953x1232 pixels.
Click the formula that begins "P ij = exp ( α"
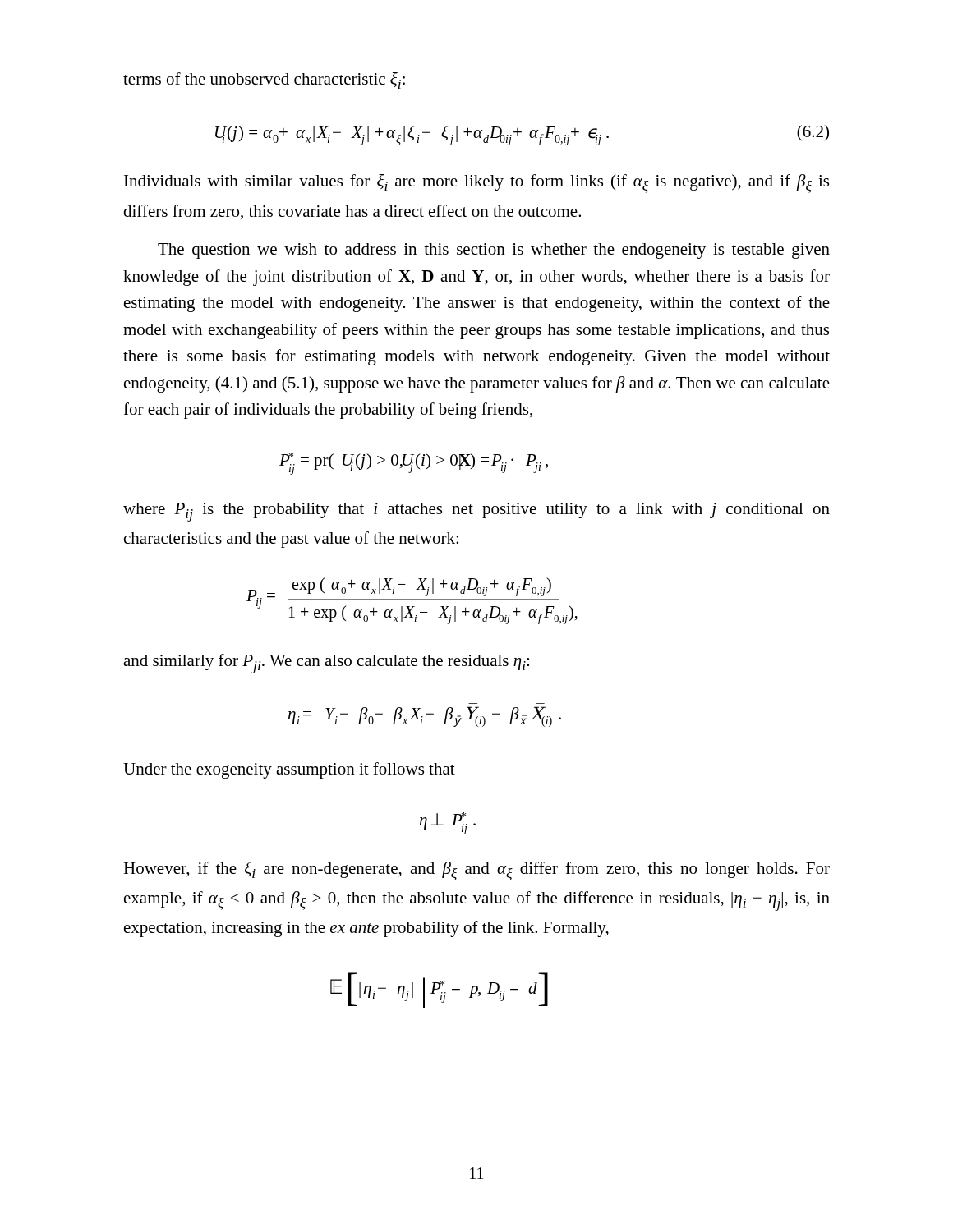[x=476, y=599]
